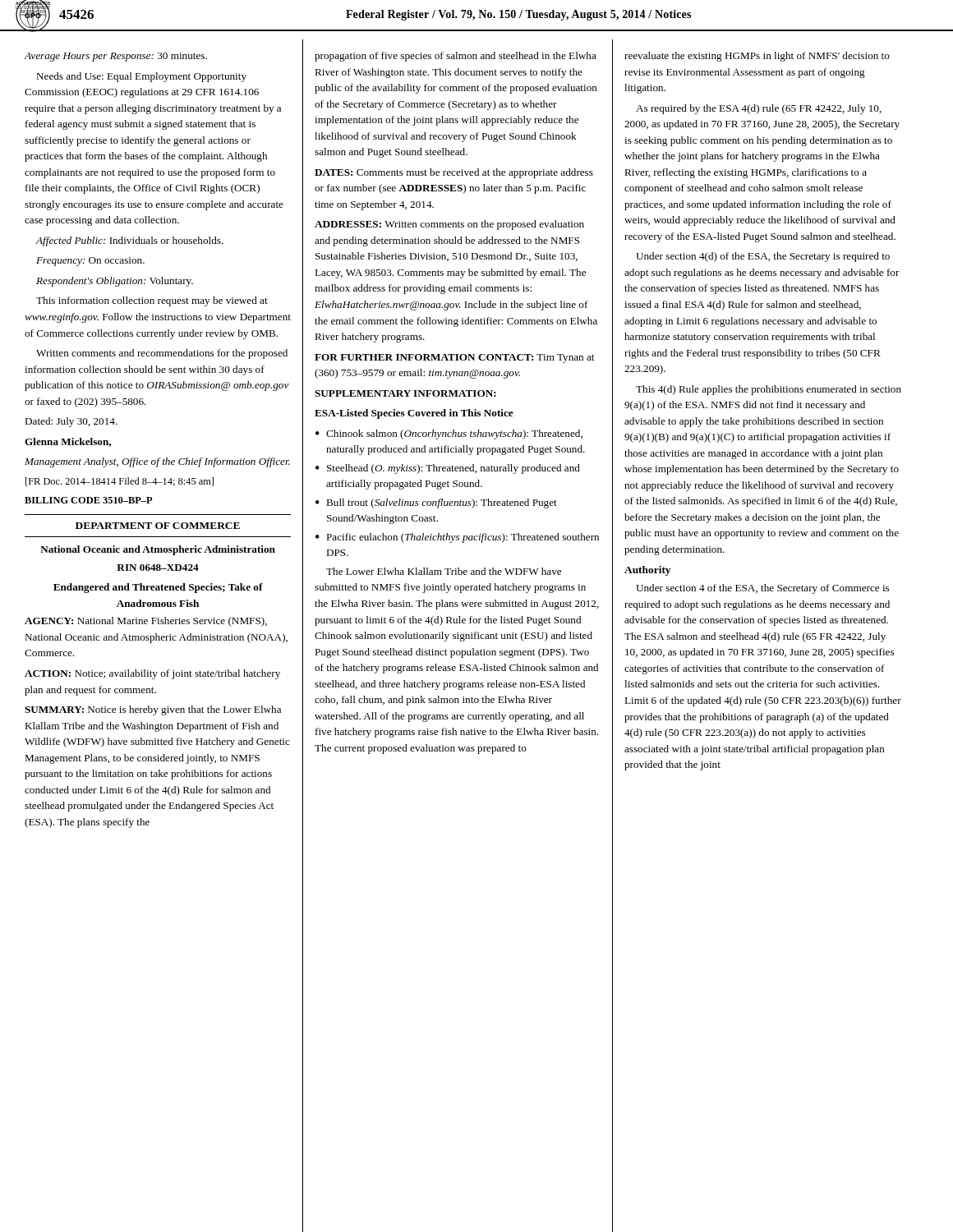Where is the passage that starts "AGENCY: National Marine Fisheries Service (NMFS),"?

[158, 637]
